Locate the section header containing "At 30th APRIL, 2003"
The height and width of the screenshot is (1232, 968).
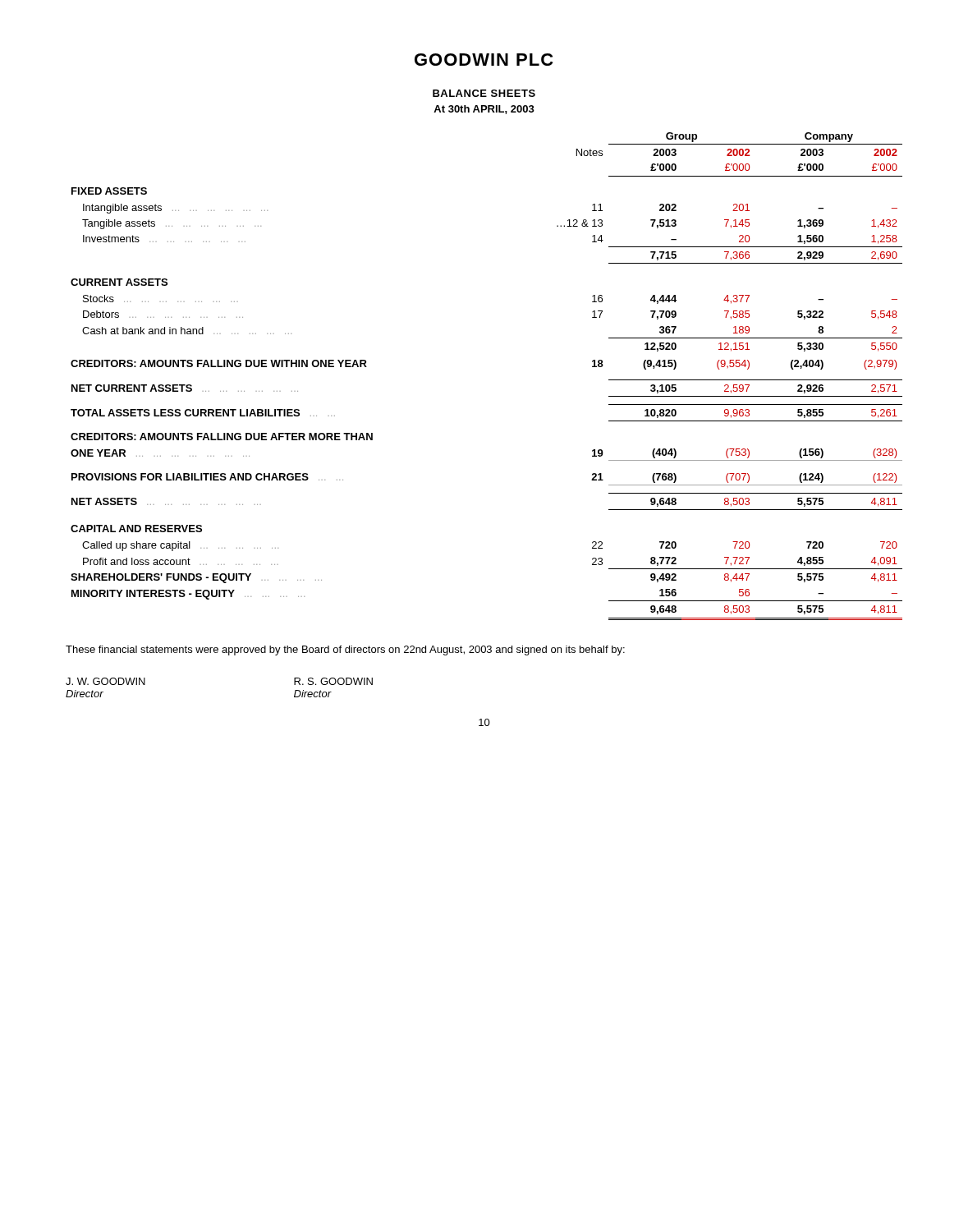tap(484, 109)
